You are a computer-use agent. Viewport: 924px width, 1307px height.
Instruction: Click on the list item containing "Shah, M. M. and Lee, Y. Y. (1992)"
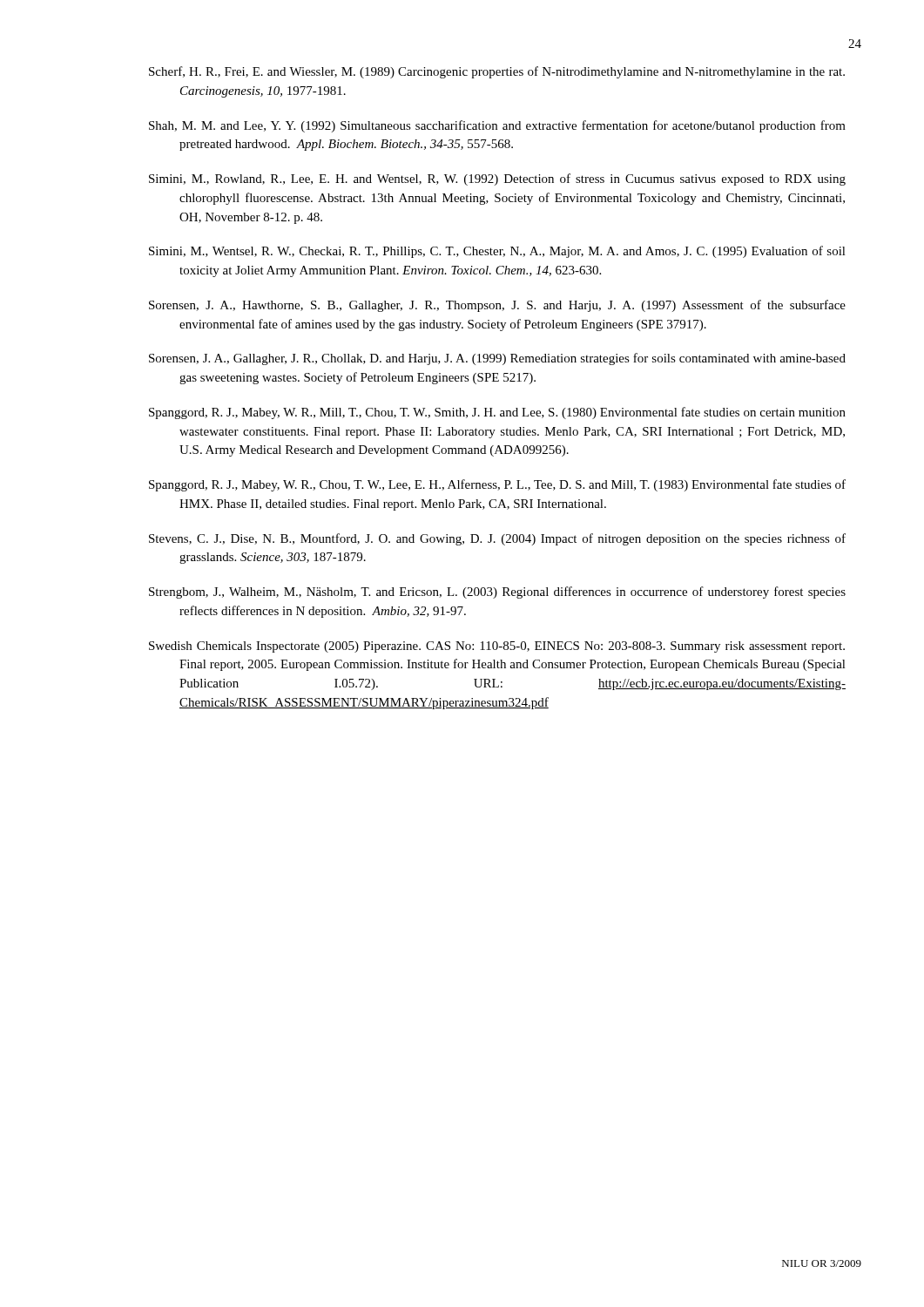(x=497, y=134)
